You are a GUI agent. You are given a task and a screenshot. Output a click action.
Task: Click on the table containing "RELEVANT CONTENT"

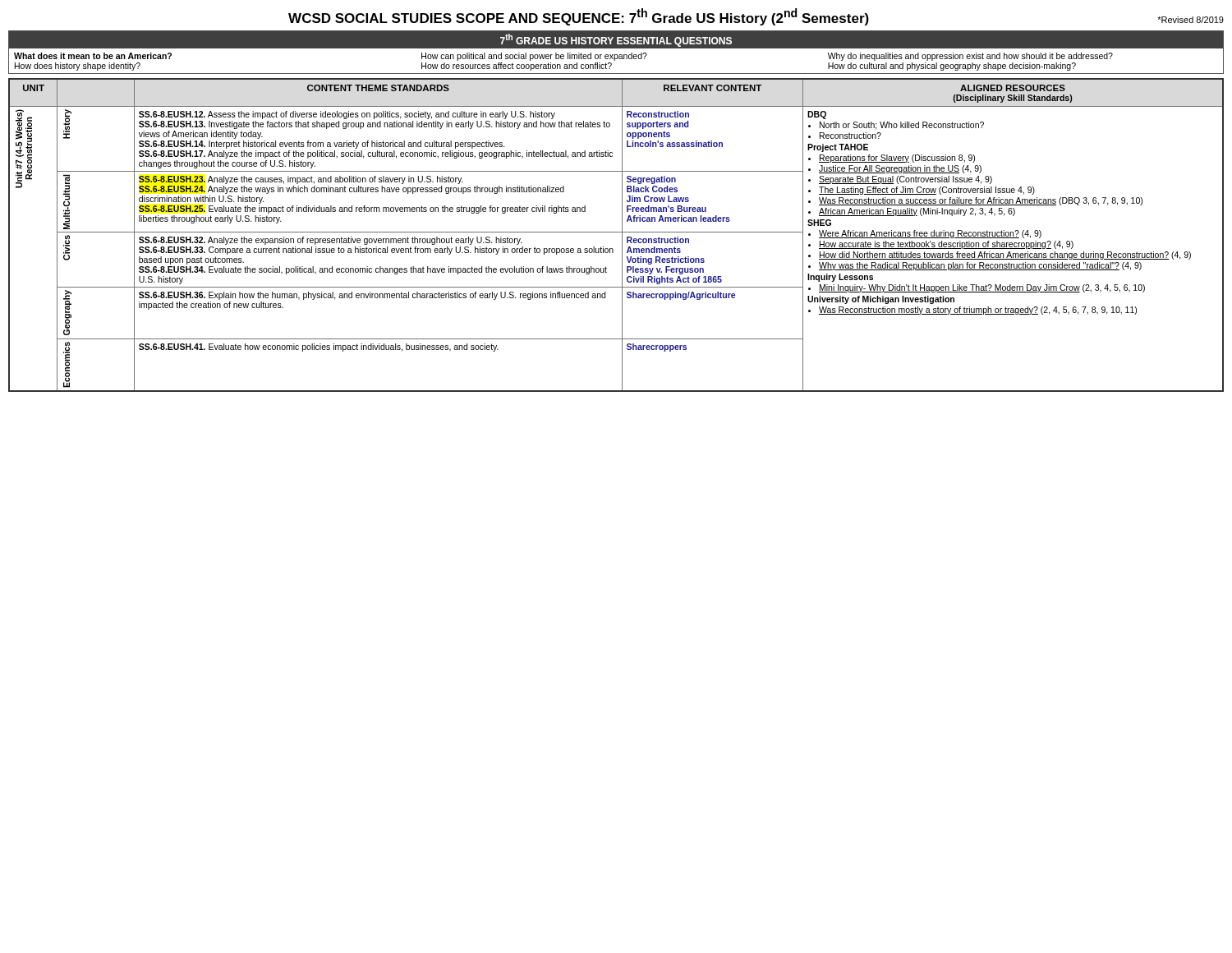[x=616, y=235]
